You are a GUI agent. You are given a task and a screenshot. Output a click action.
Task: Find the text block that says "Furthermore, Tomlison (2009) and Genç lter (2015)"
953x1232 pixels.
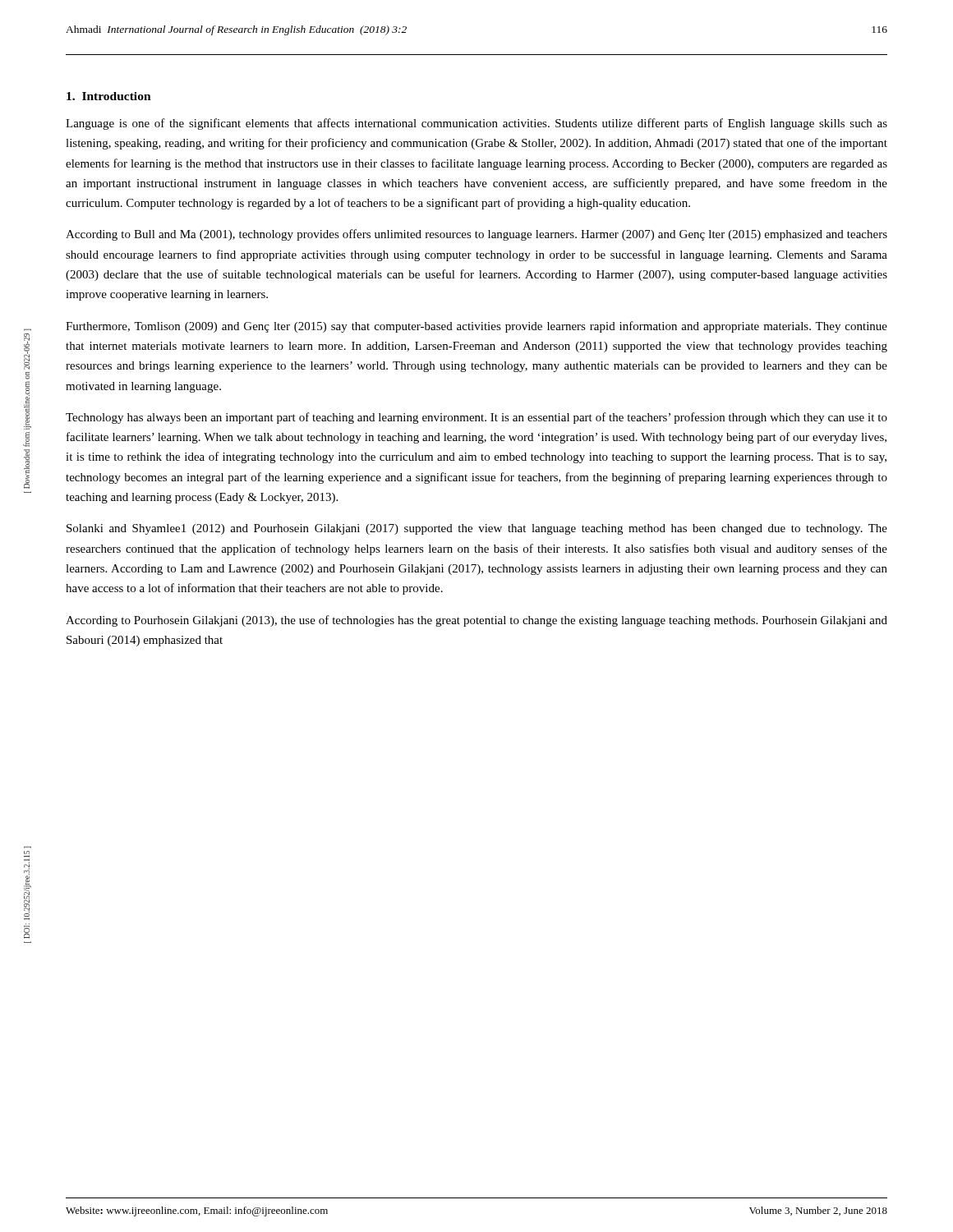(x=476, y=356)
